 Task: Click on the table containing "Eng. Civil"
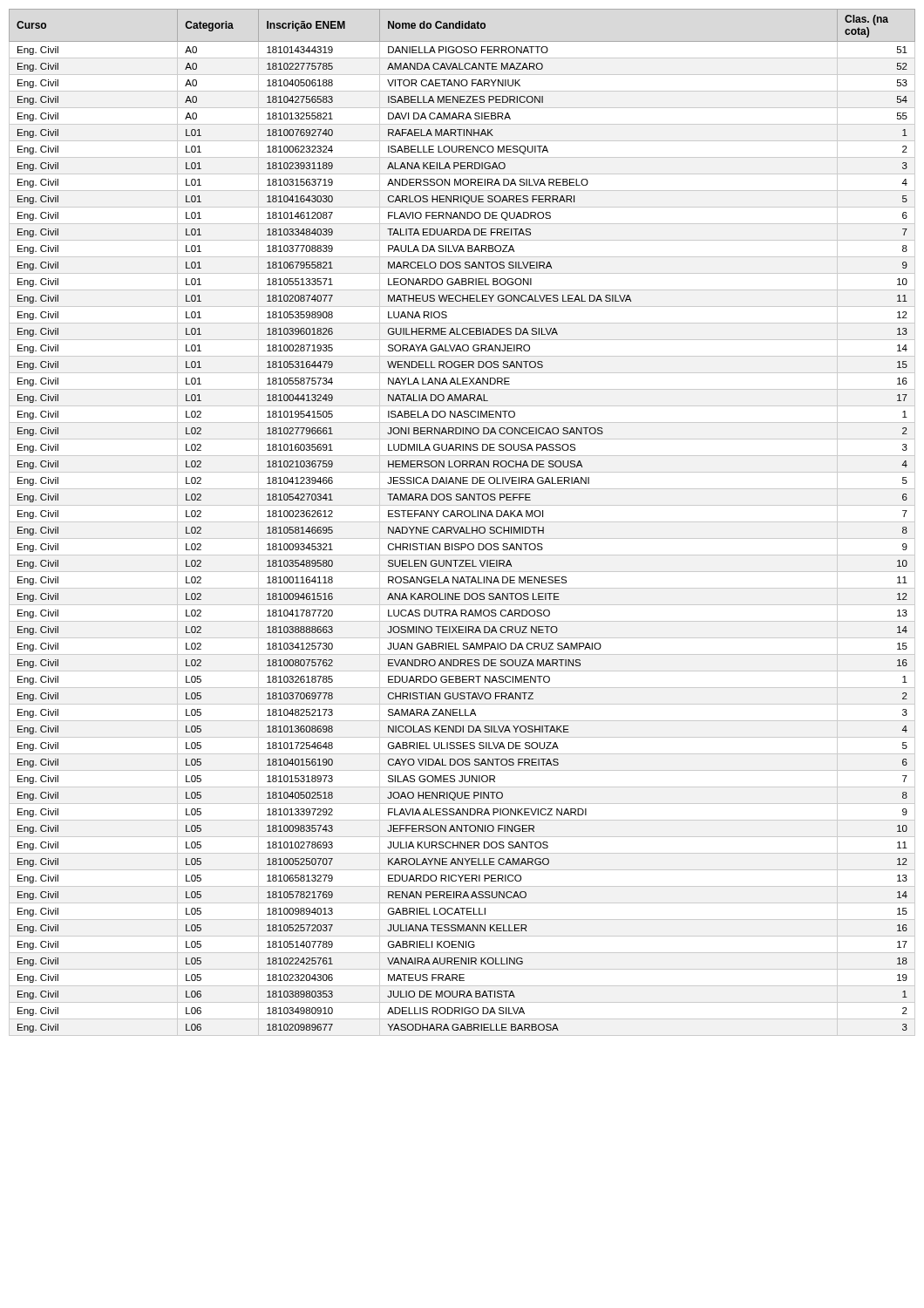462,522
